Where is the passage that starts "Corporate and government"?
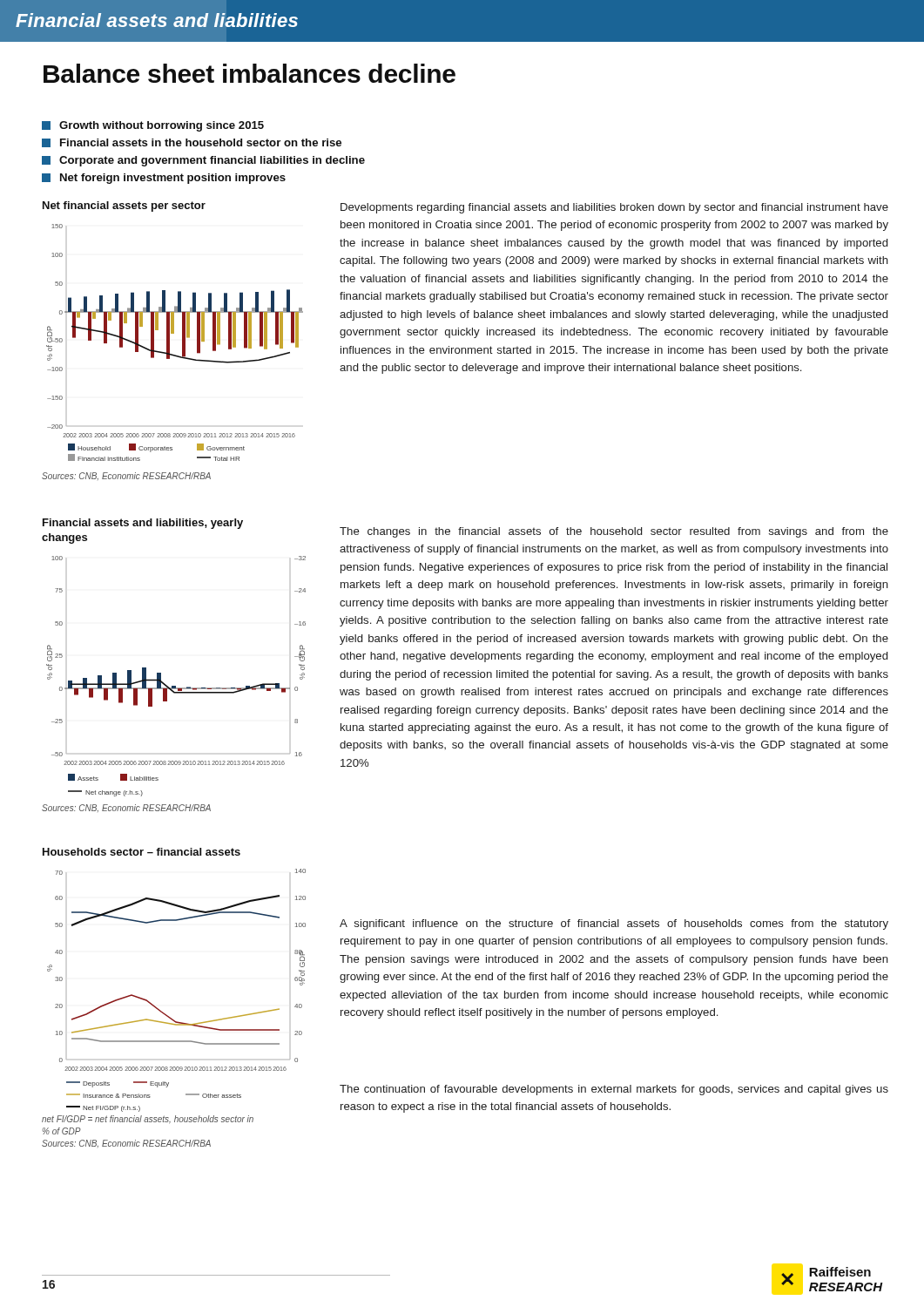 (x=203, y=160)
